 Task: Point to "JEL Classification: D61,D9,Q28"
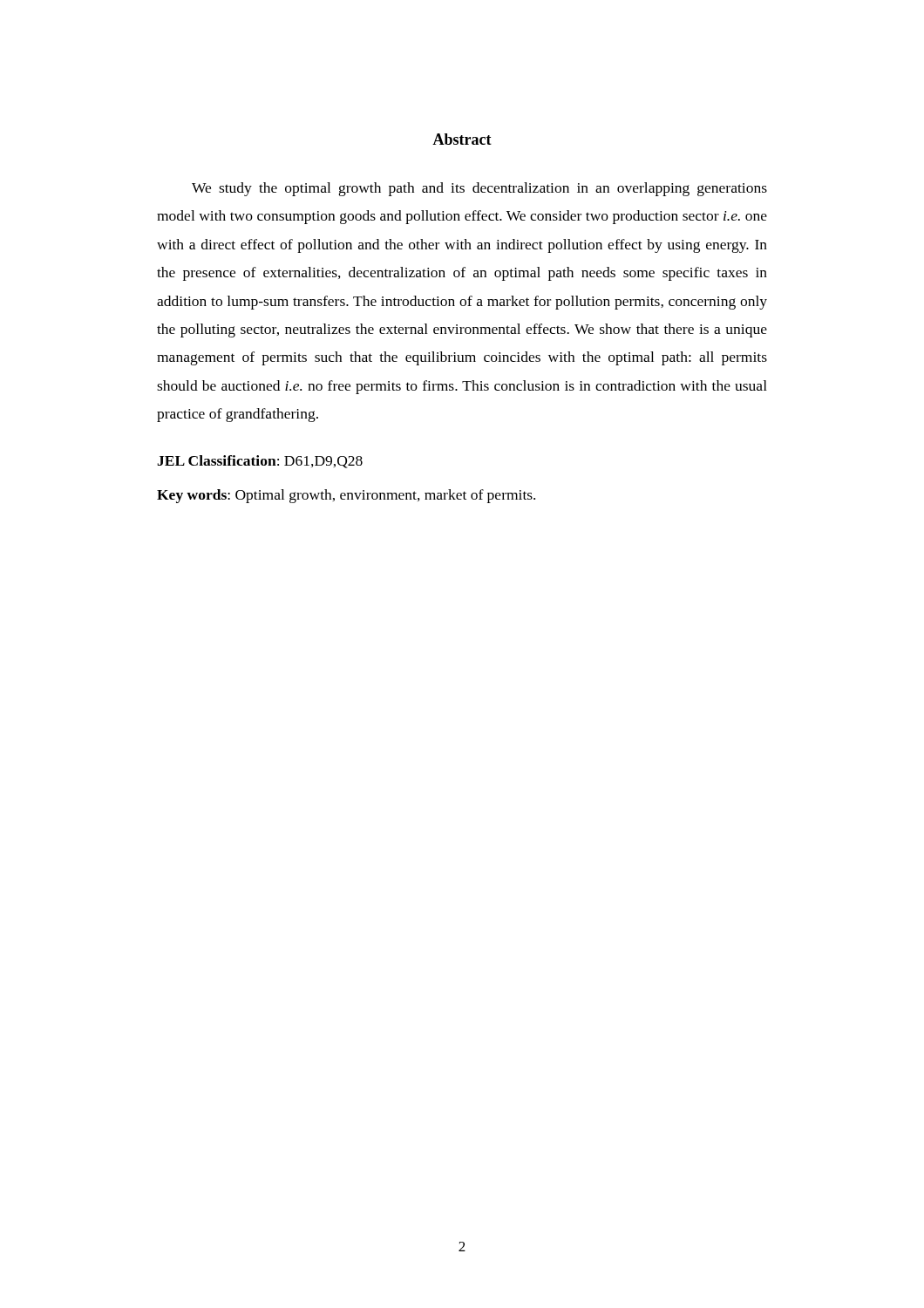tap(260, 461)
